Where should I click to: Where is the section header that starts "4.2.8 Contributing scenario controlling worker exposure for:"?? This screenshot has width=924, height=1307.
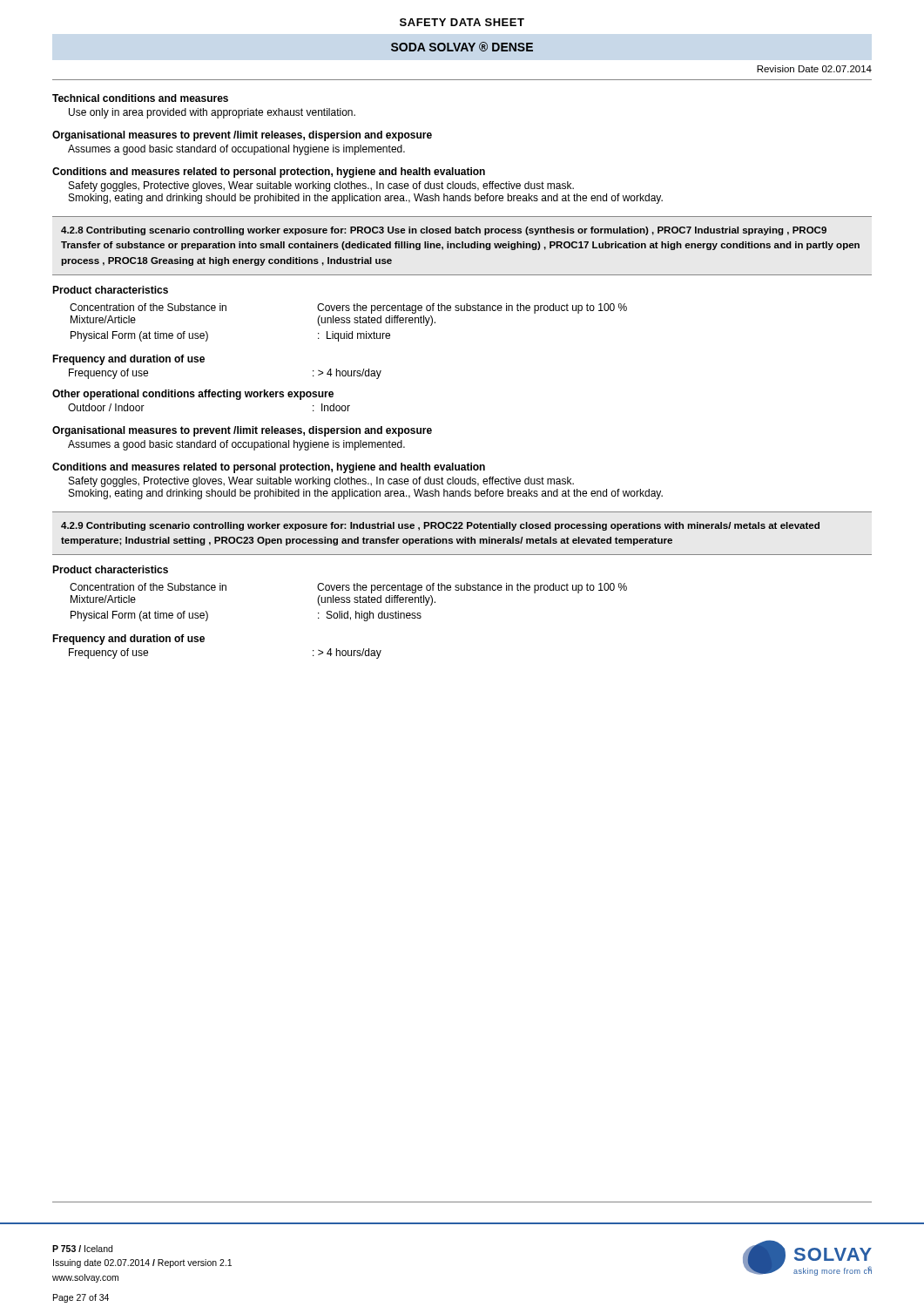(461, 245)
